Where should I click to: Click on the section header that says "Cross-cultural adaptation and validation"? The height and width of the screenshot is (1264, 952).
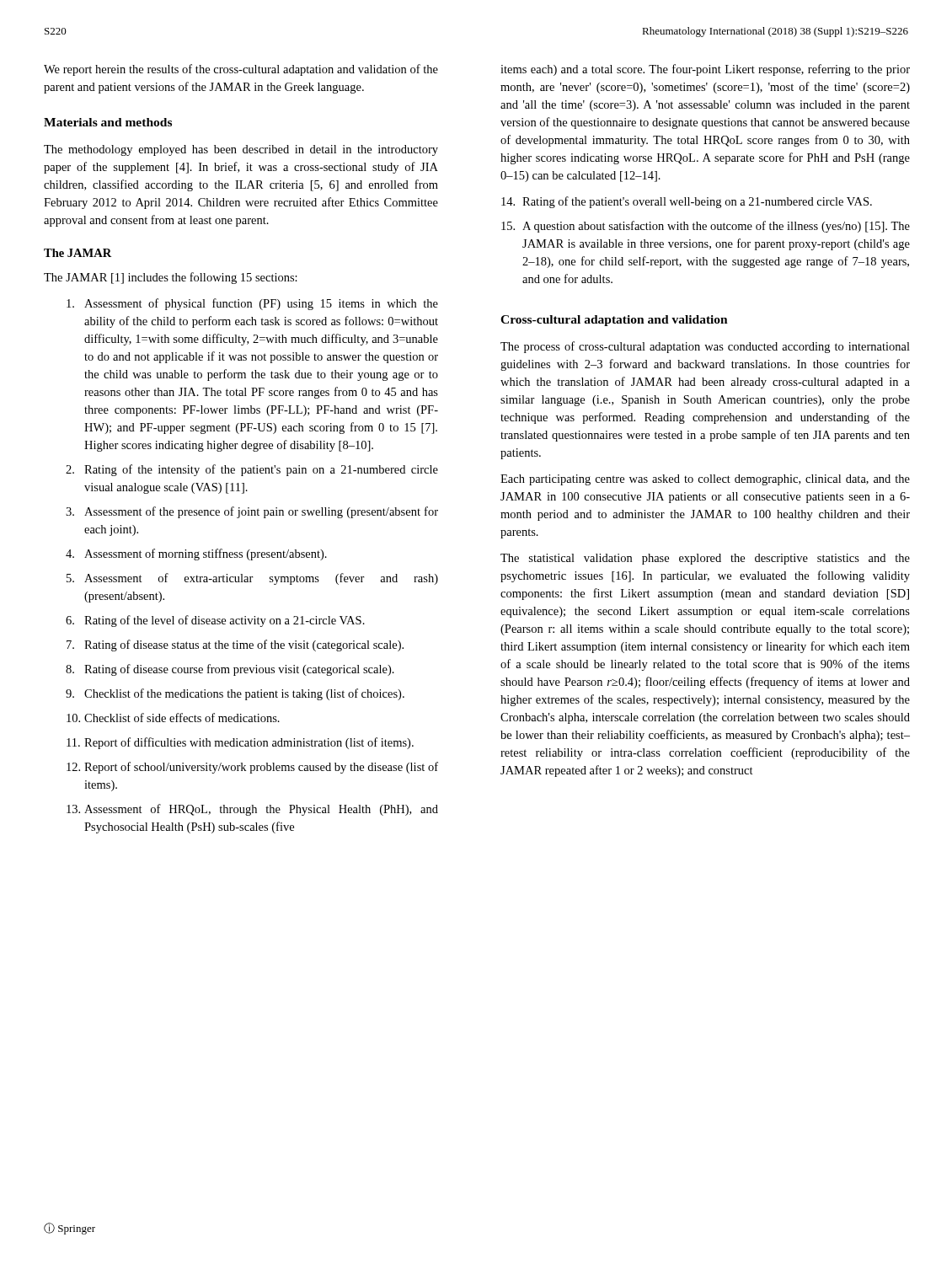coord(614,319)
